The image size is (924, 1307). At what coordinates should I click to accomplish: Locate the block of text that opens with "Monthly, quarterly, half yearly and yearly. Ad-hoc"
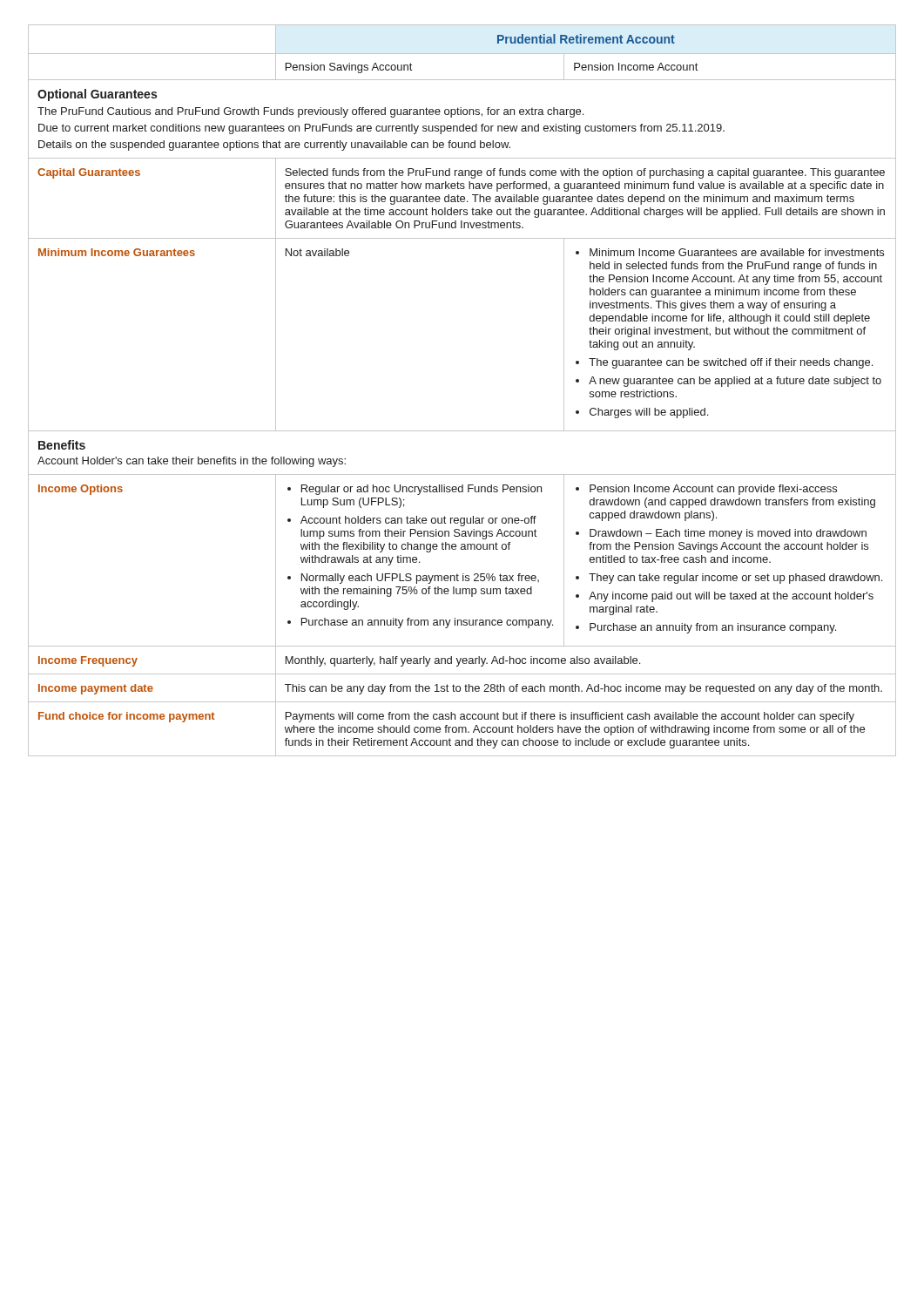(x=463, y=660)
